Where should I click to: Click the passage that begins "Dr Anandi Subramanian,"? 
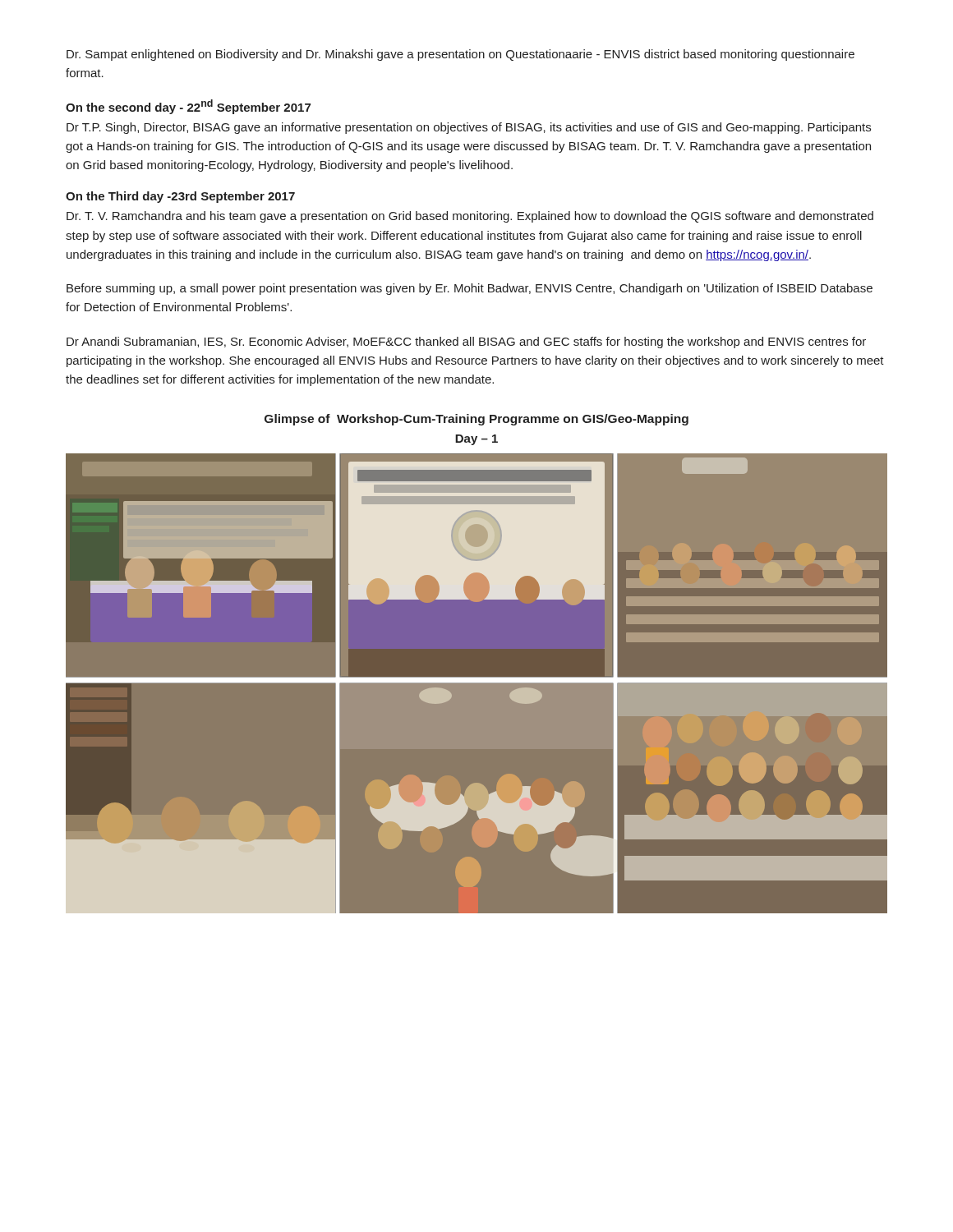[475, 360]
